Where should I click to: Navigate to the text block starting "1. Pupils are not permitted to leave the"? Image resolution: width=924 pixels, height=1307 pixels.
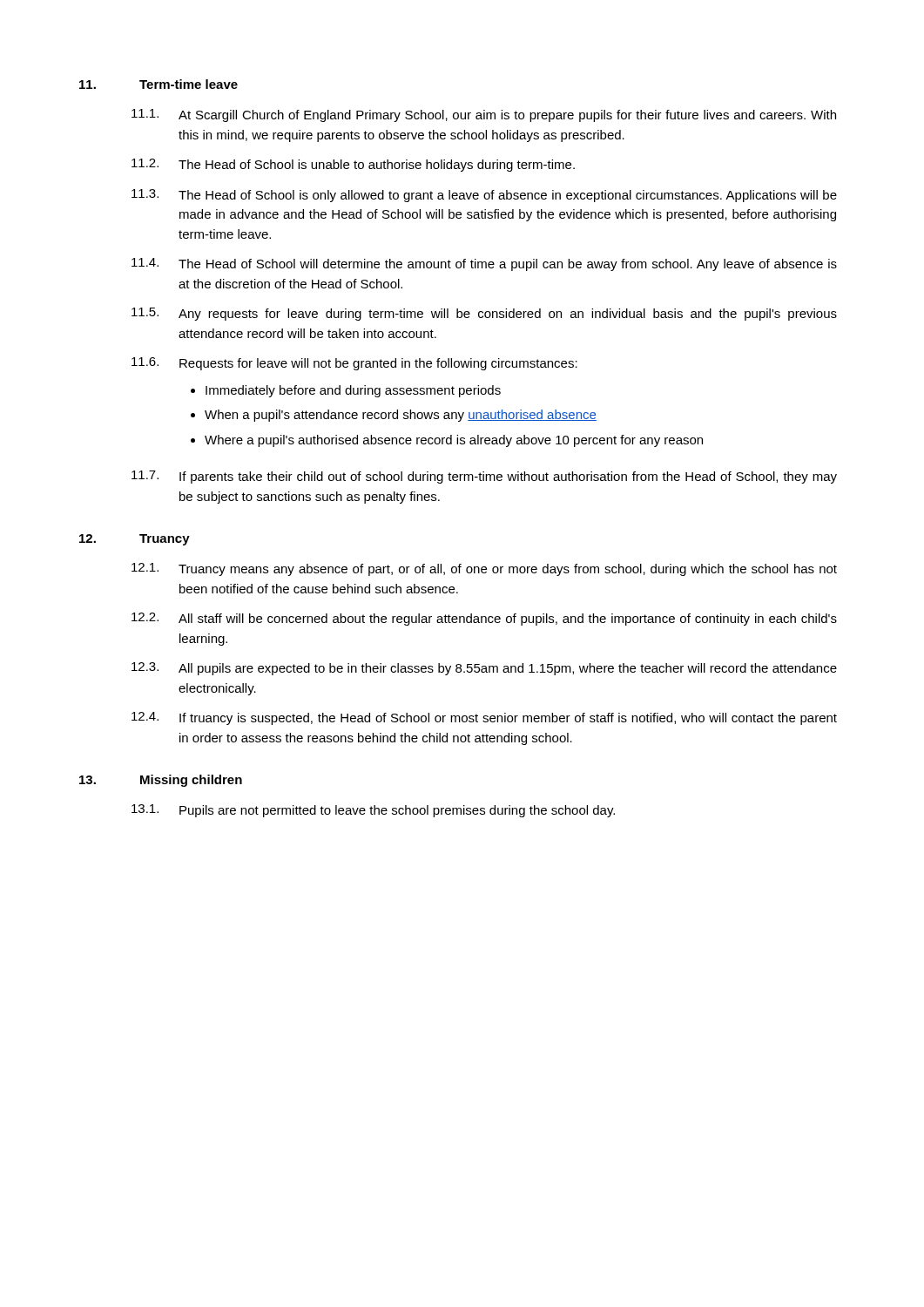coord(373,811)
